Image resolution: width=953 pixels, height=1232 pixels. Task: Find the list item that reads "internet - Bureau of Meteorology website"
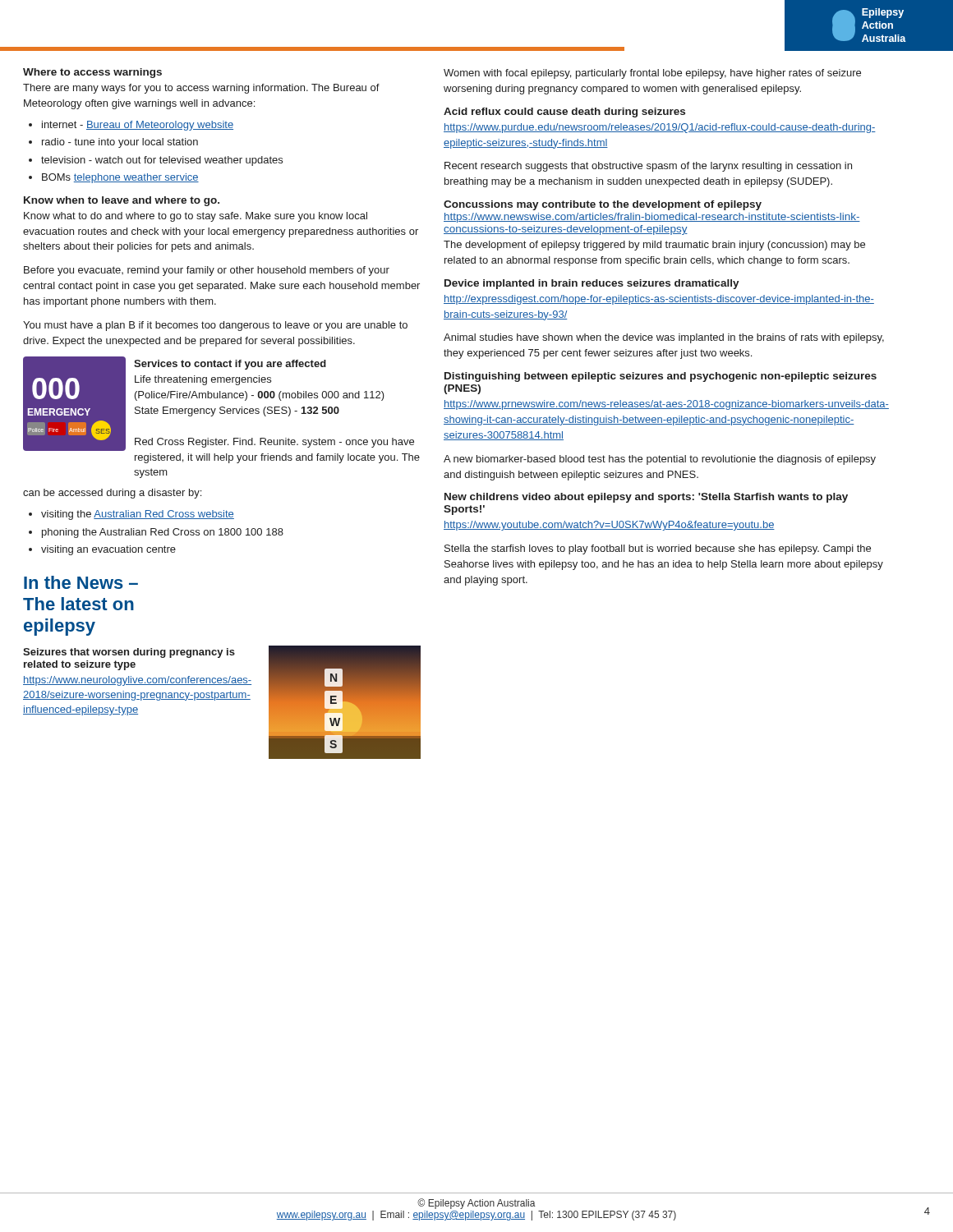pos(137,124)
